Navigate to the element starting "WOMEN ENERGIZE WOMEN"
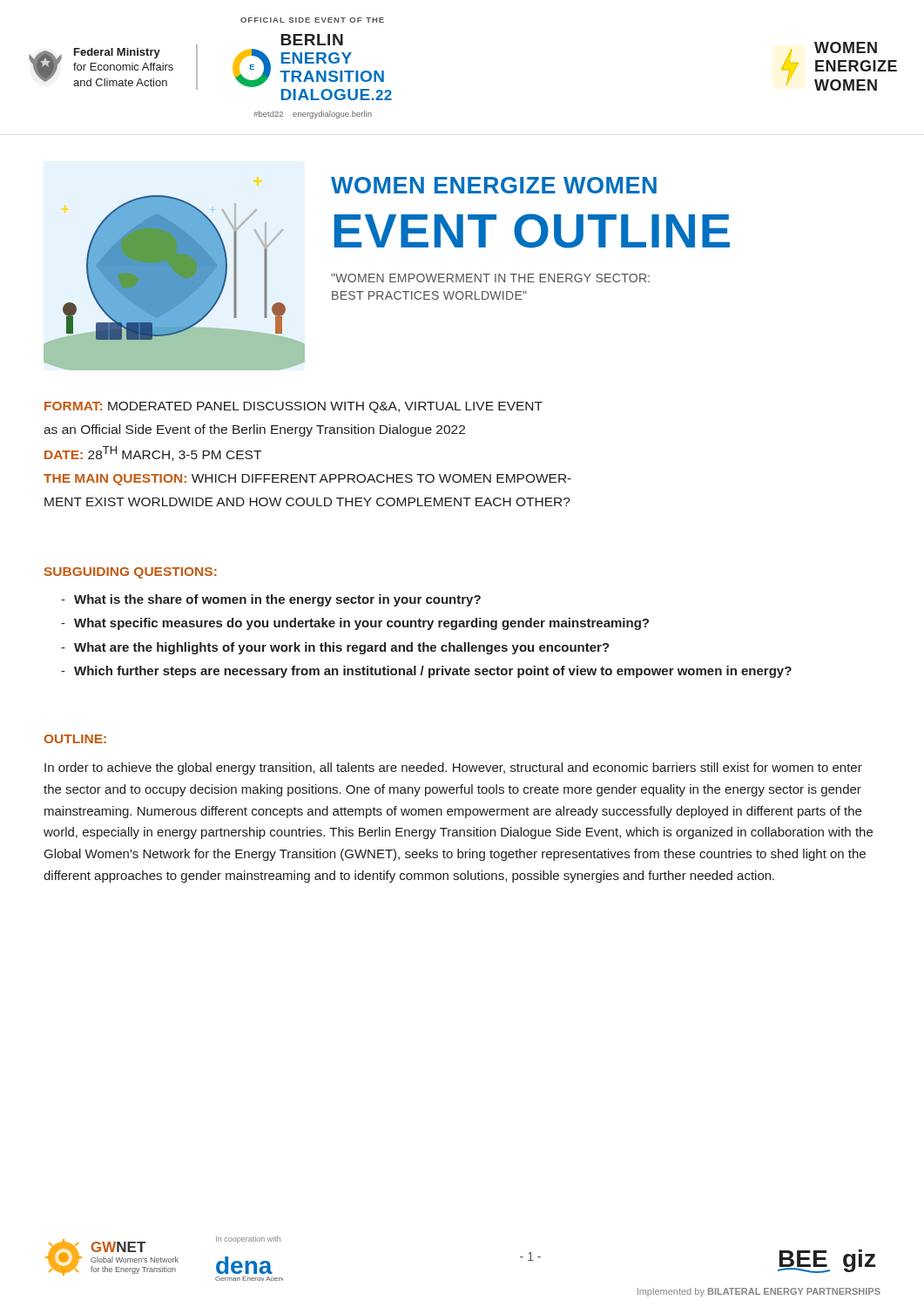Image resolution: width=924 pixels, height=1307 pixels. pos(606,236)
